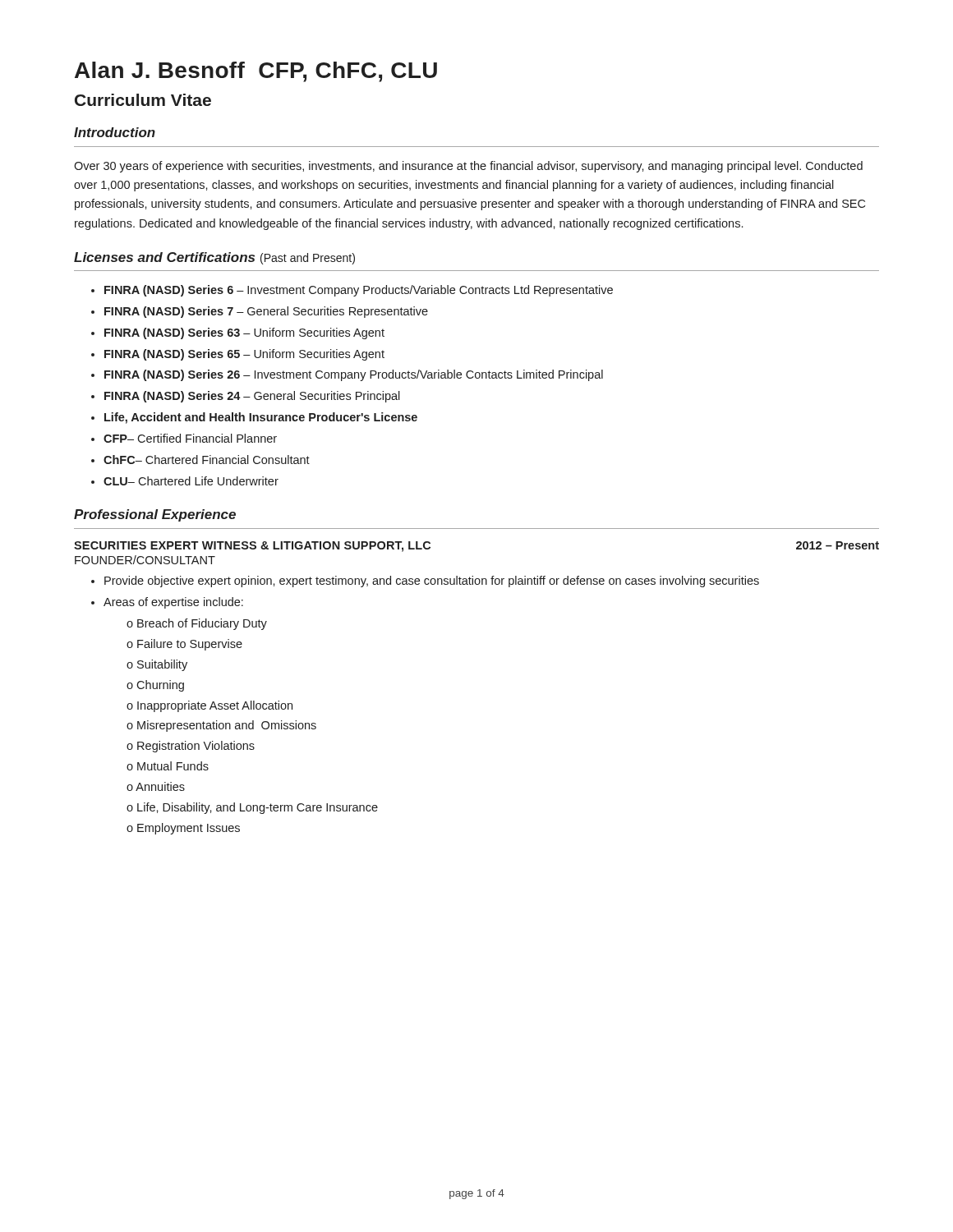
Task: Find "Professional Experience" on this page
Action: tap(155, 515)
